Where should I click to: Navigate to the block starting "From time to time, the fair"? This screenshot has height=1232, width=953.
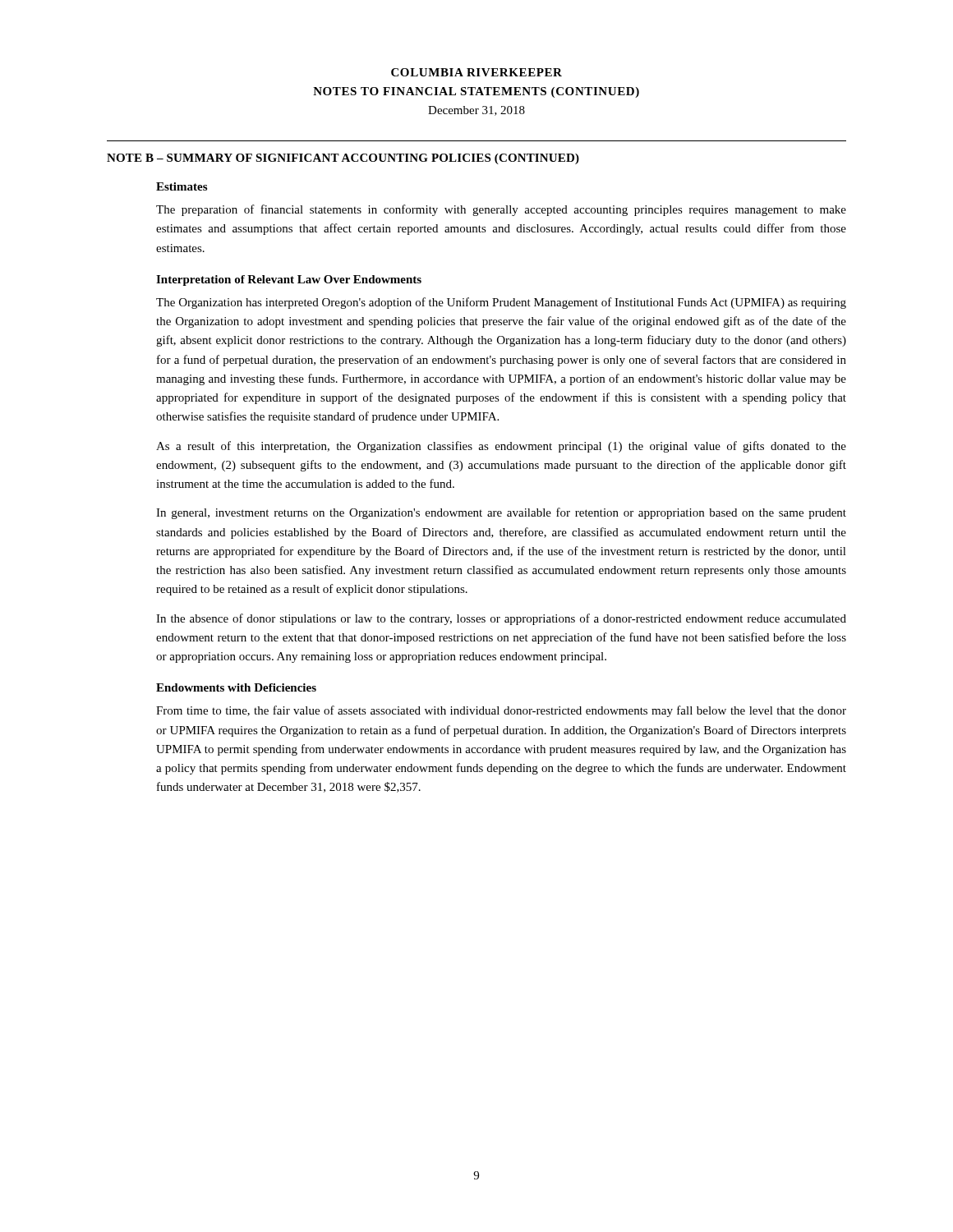501,749
